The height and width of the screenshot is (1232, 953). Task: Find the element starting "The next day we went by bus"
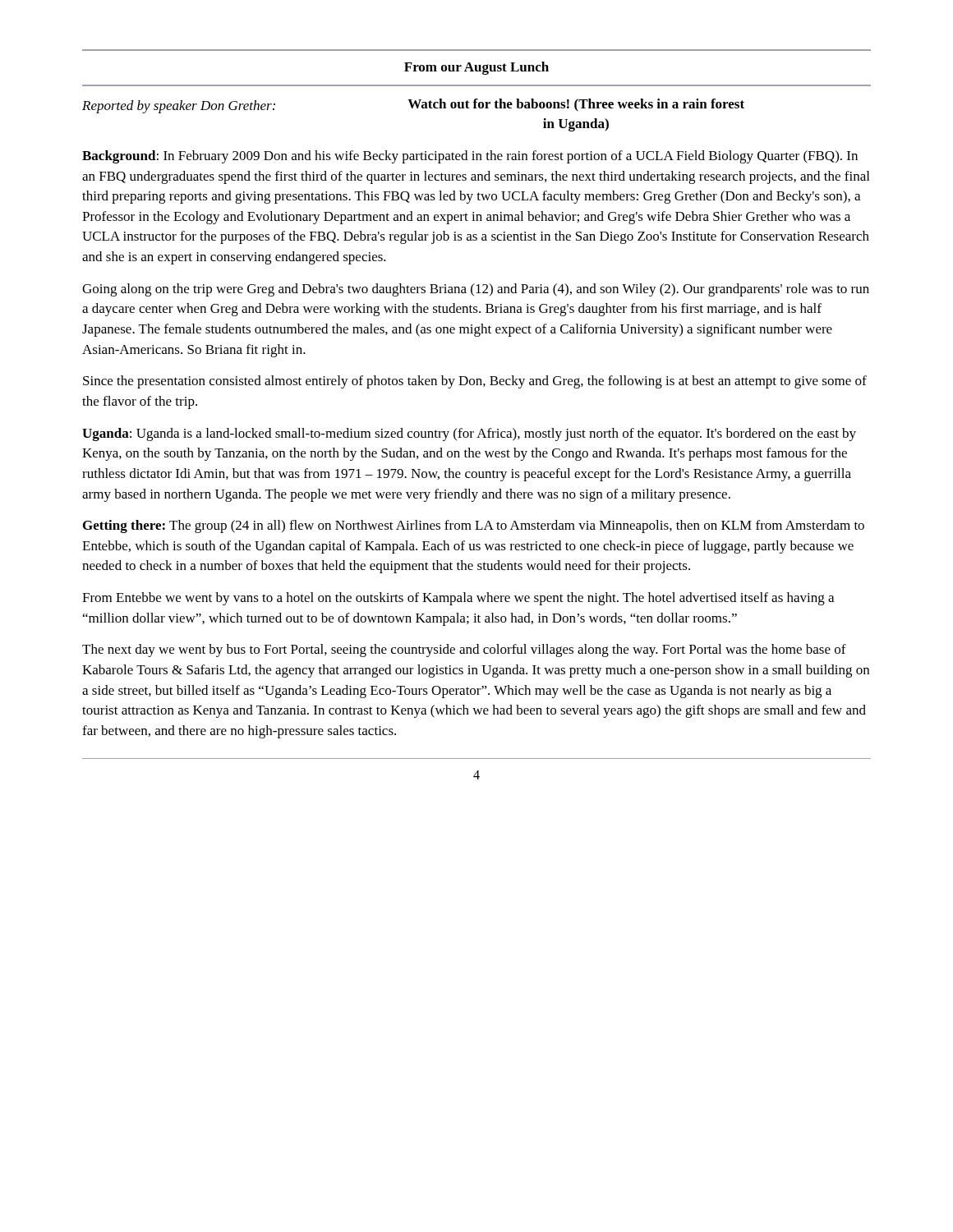tap(476, 690)
